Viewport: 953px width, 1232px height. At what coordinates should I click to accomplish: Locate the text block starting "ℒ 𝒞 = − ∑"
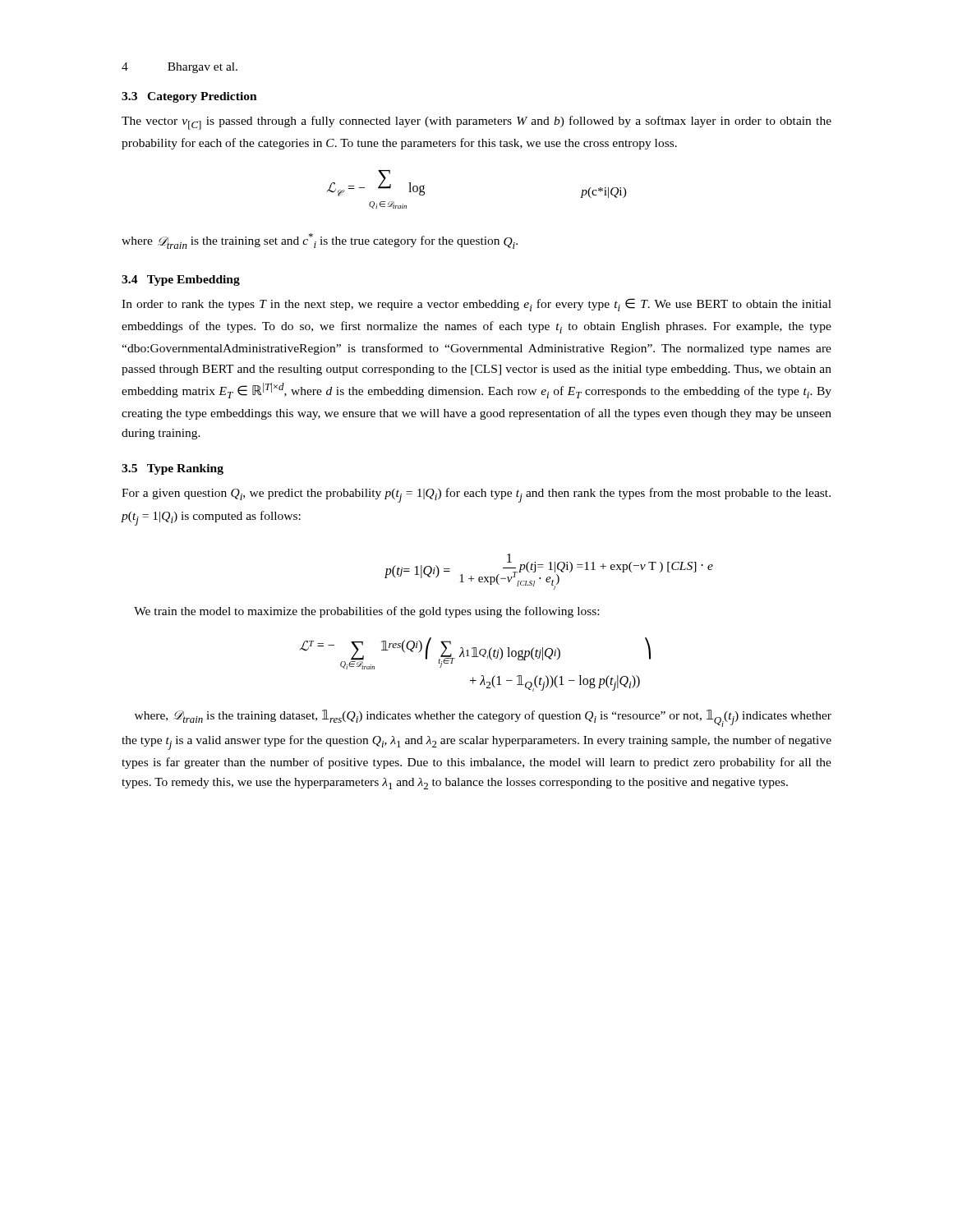point(383,182)
